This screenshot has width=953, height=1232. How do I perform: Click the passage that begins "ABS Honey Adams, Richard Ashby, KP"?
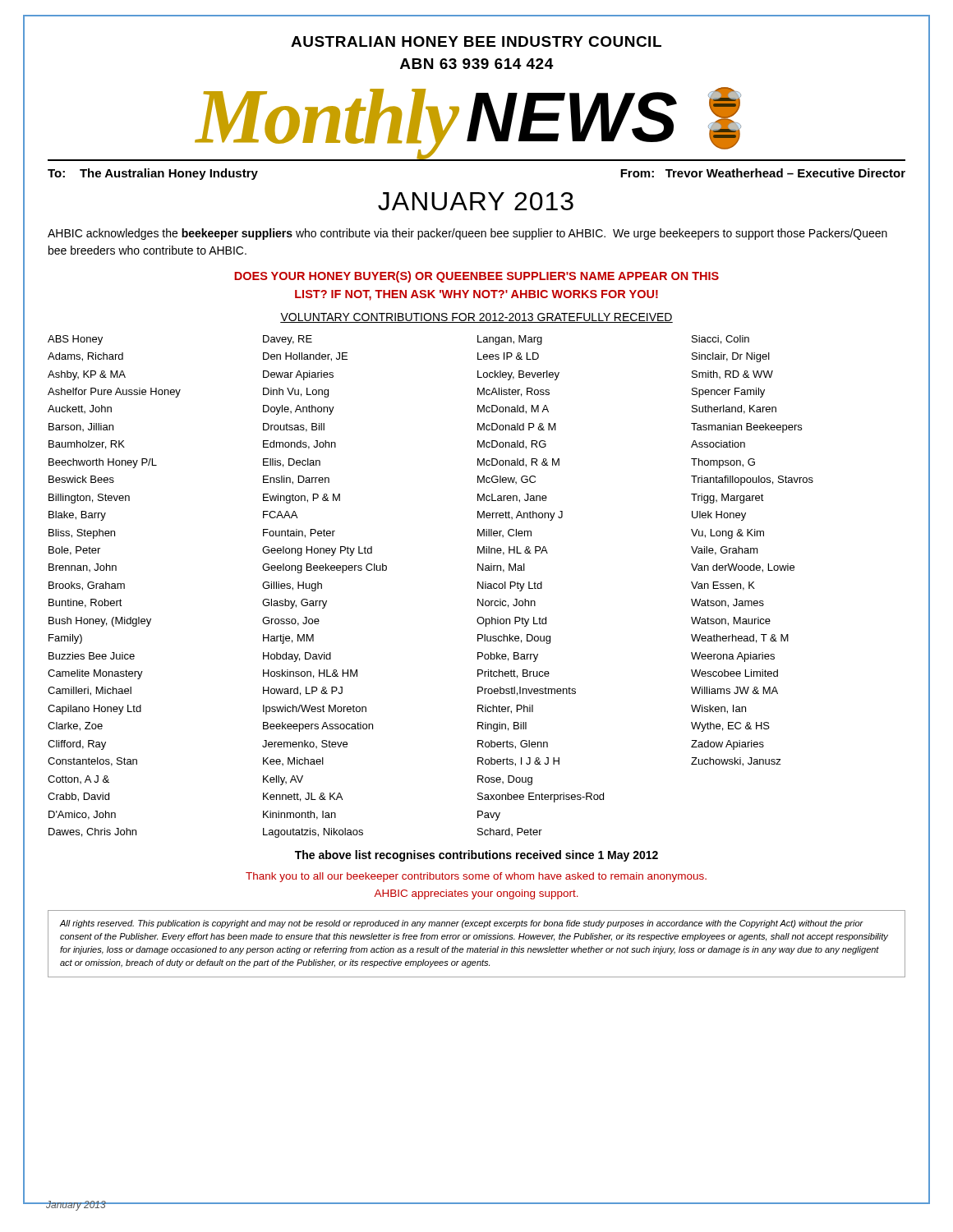click(114, 585)
